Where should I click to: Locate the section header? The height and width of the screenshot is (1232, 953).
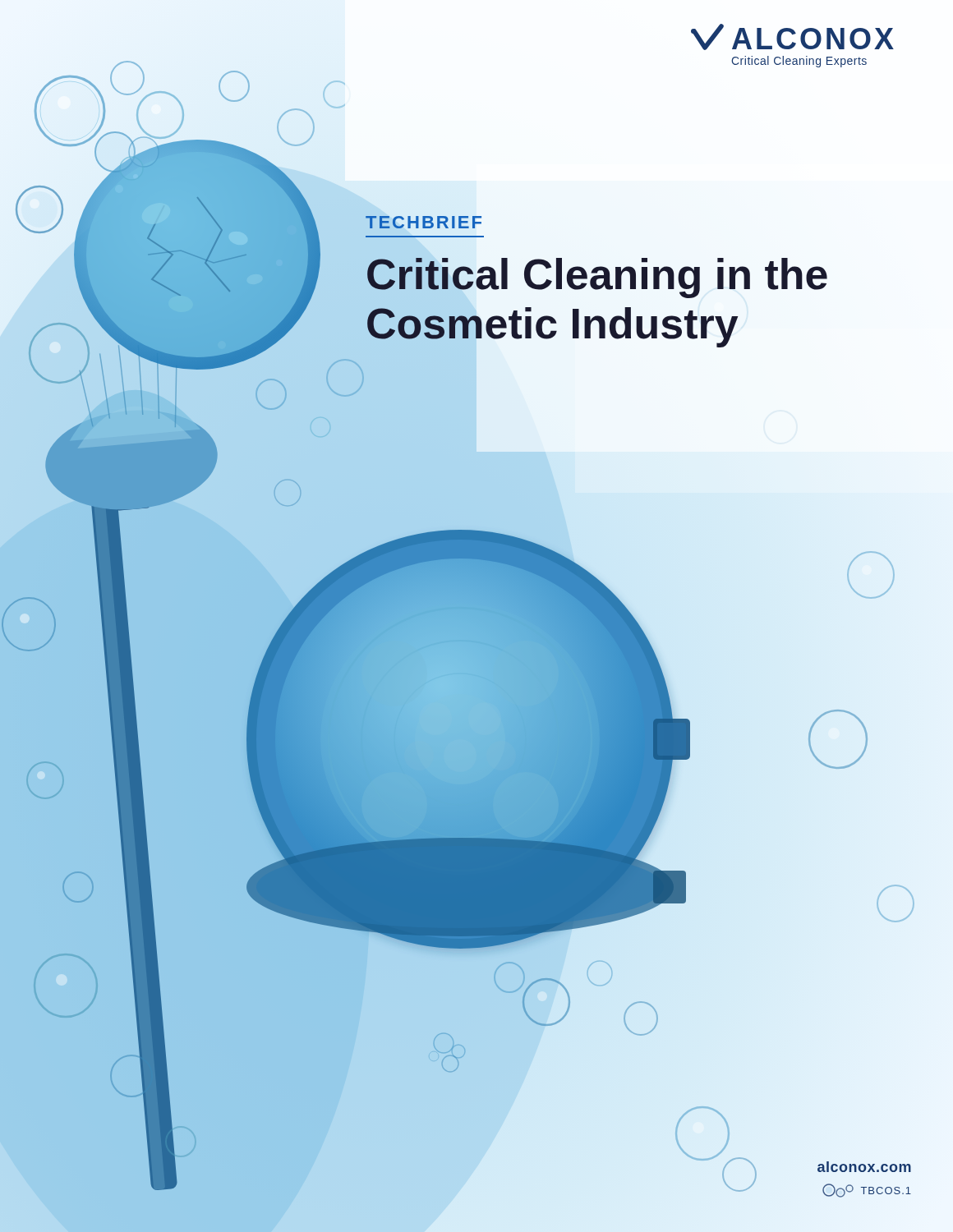point(425,225)
